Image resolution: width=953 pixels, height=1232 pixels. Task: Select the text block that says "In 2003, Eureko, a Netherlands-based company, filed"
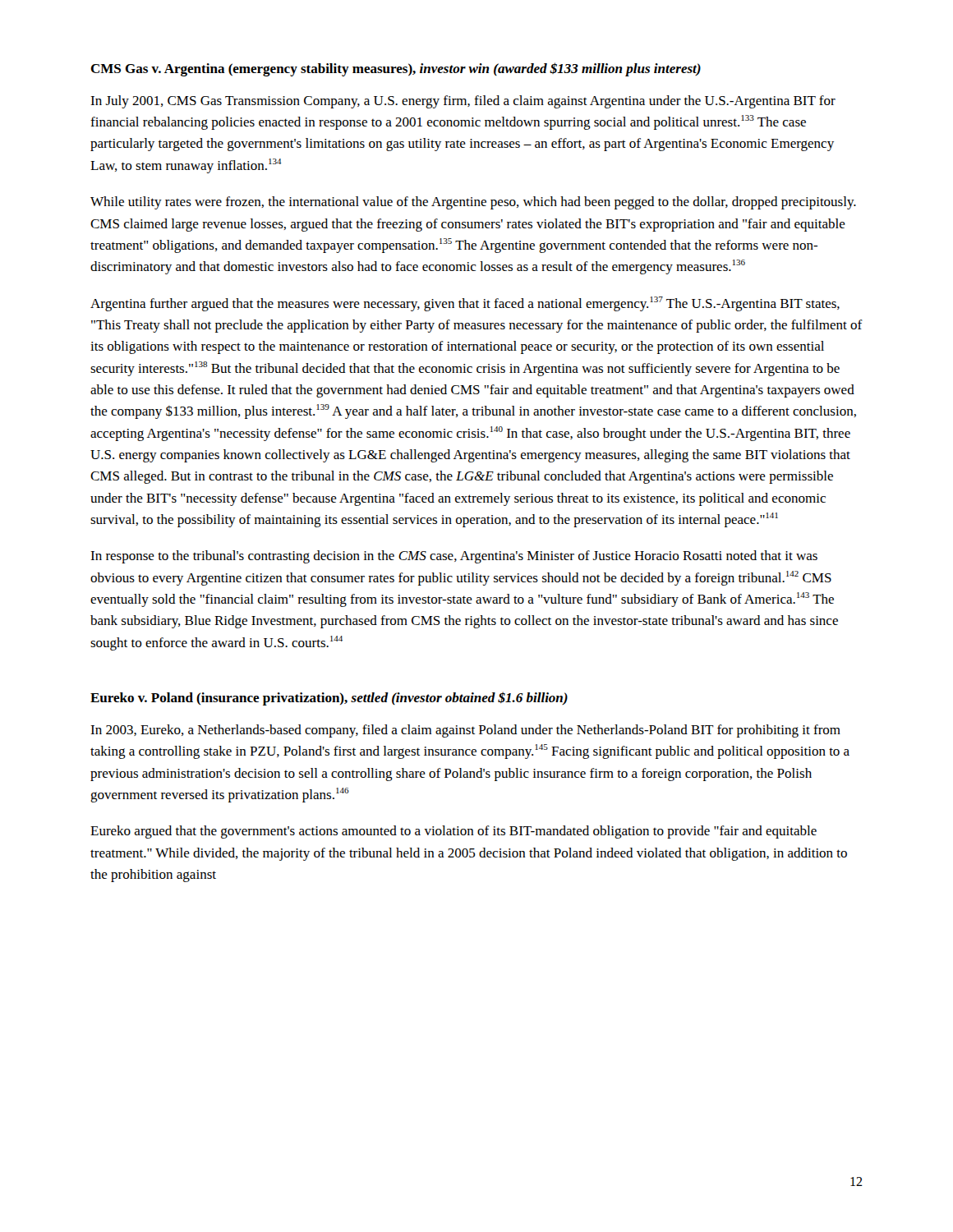coord(476,763)
